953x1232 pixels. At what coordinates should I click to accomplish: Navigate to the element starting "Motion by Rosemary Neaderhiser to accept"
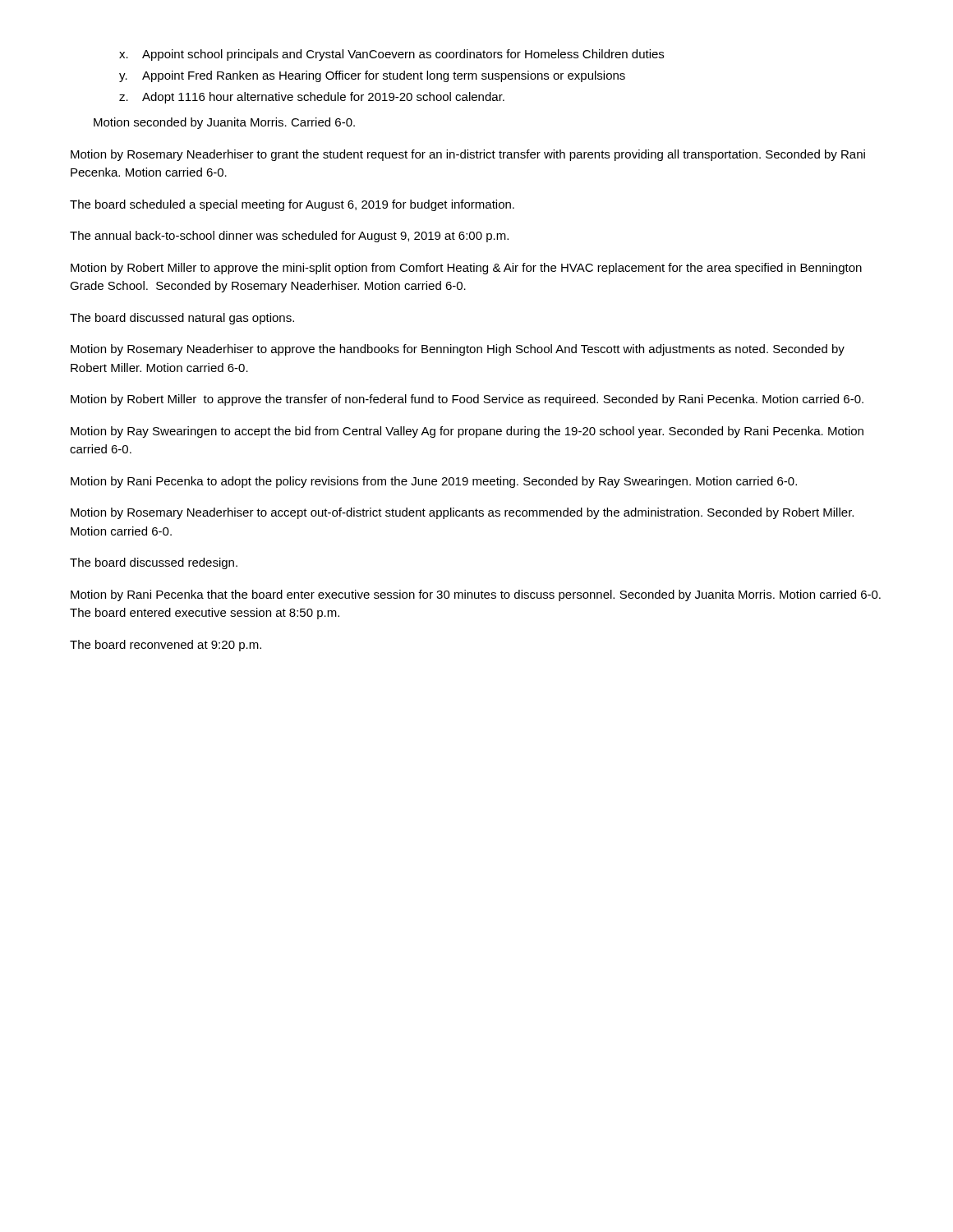(x=462, y=522)
